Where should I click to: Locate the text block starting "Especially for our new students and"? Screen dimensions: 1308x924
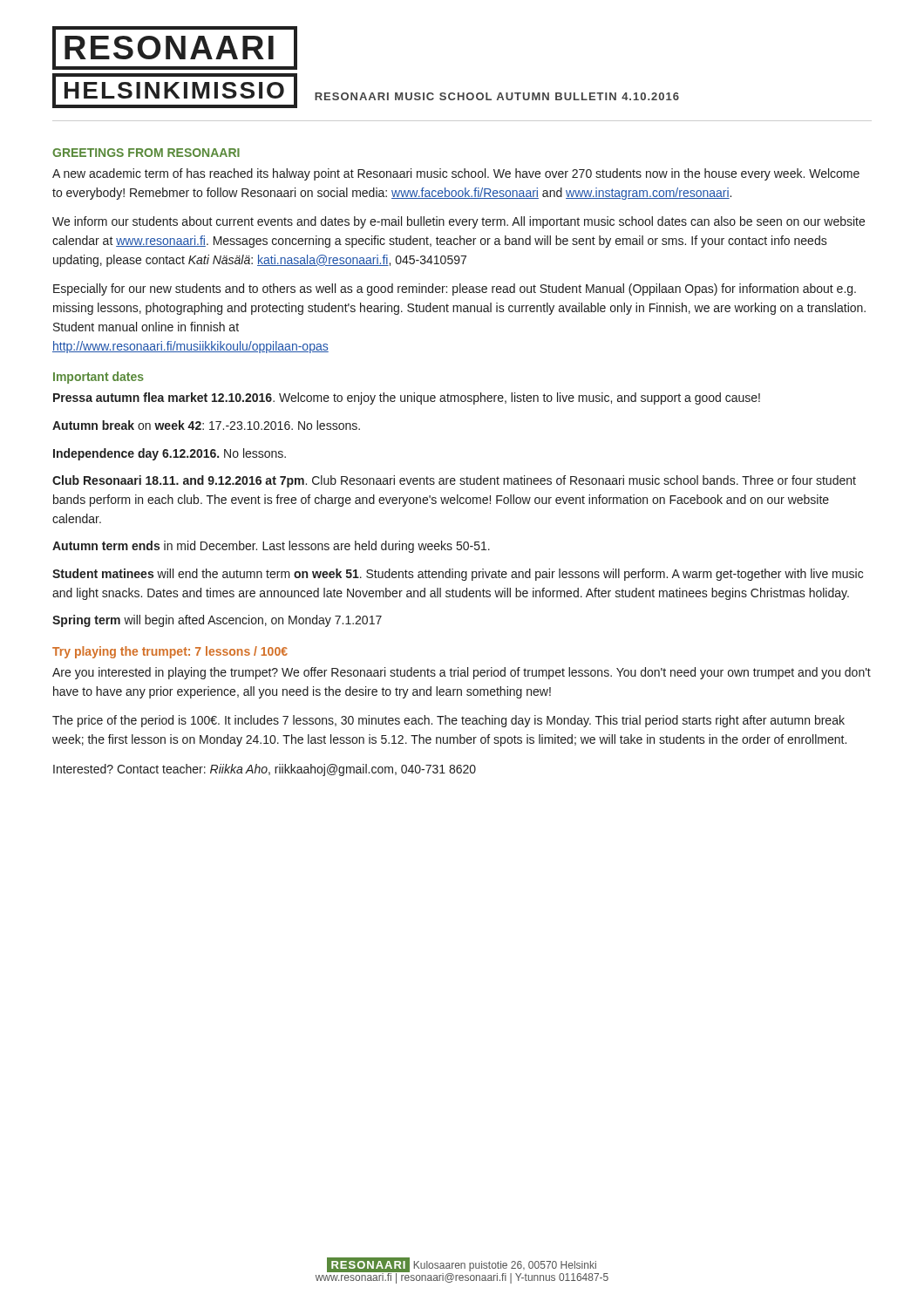pyautogui.click(x=459, y=317)
